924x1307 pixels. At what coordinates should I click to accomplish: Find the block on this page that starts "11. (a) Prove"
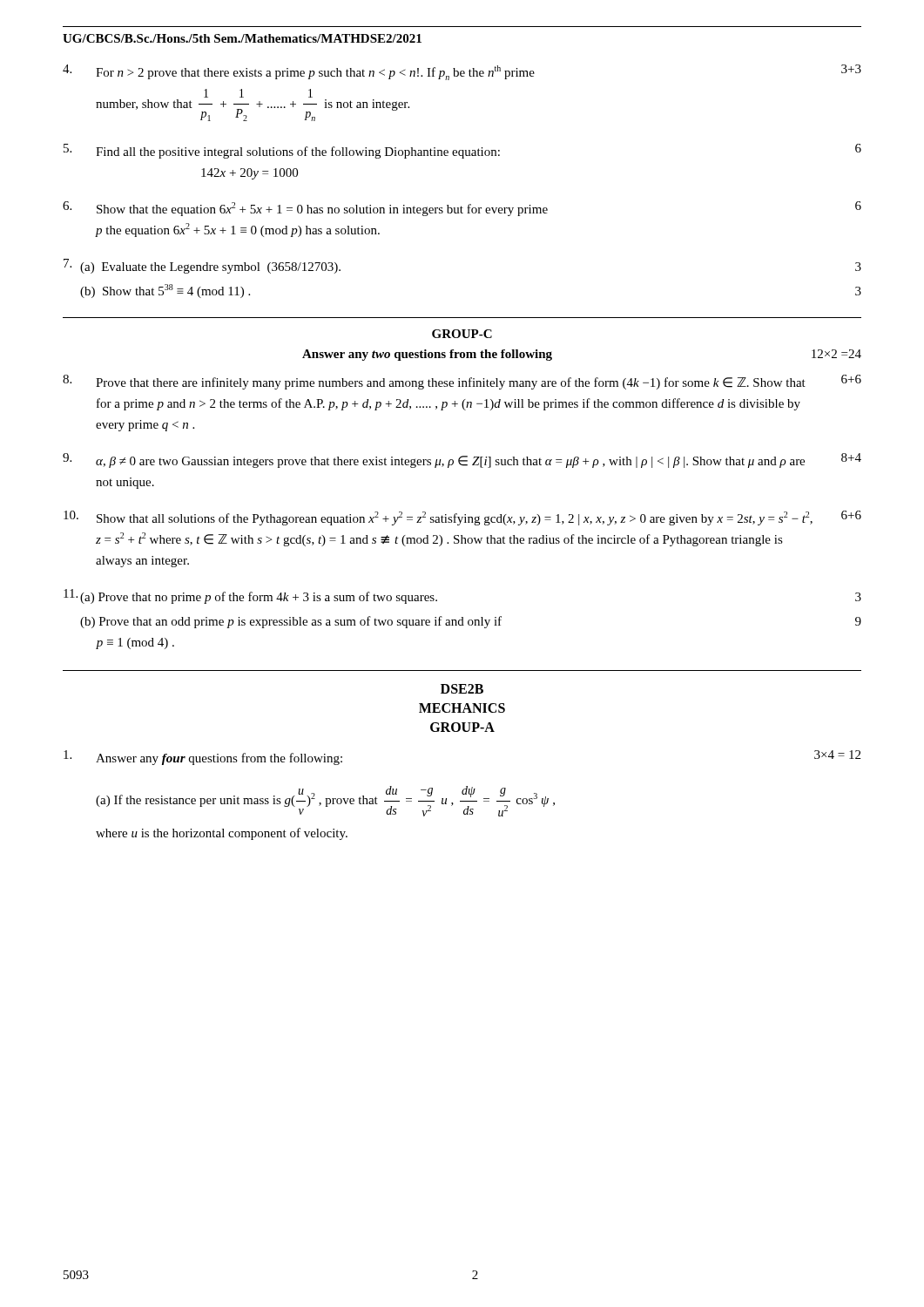pos(462,620)
